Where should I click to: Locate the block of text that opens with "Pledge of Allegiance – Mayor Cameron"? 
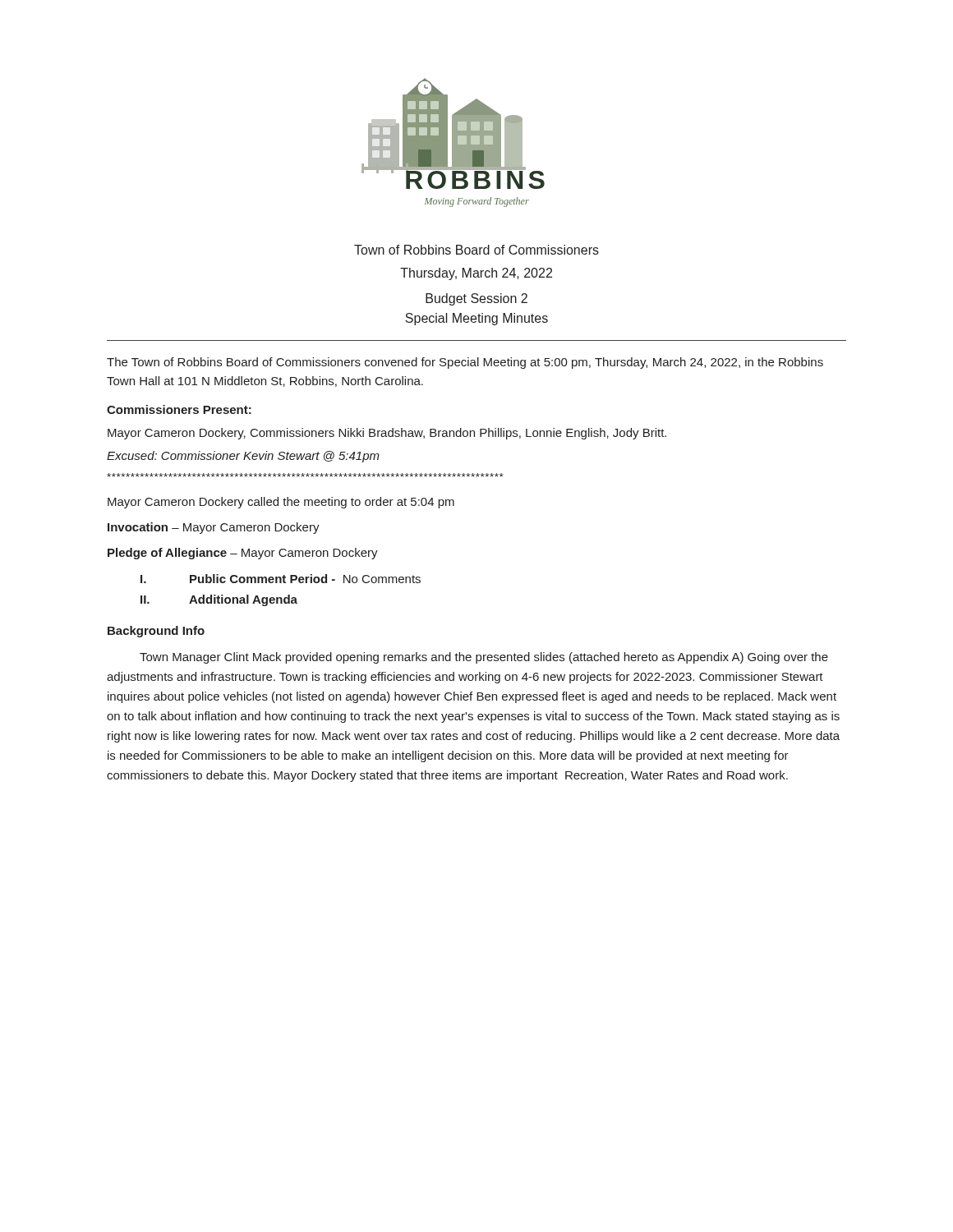click(x=242, y=553)
